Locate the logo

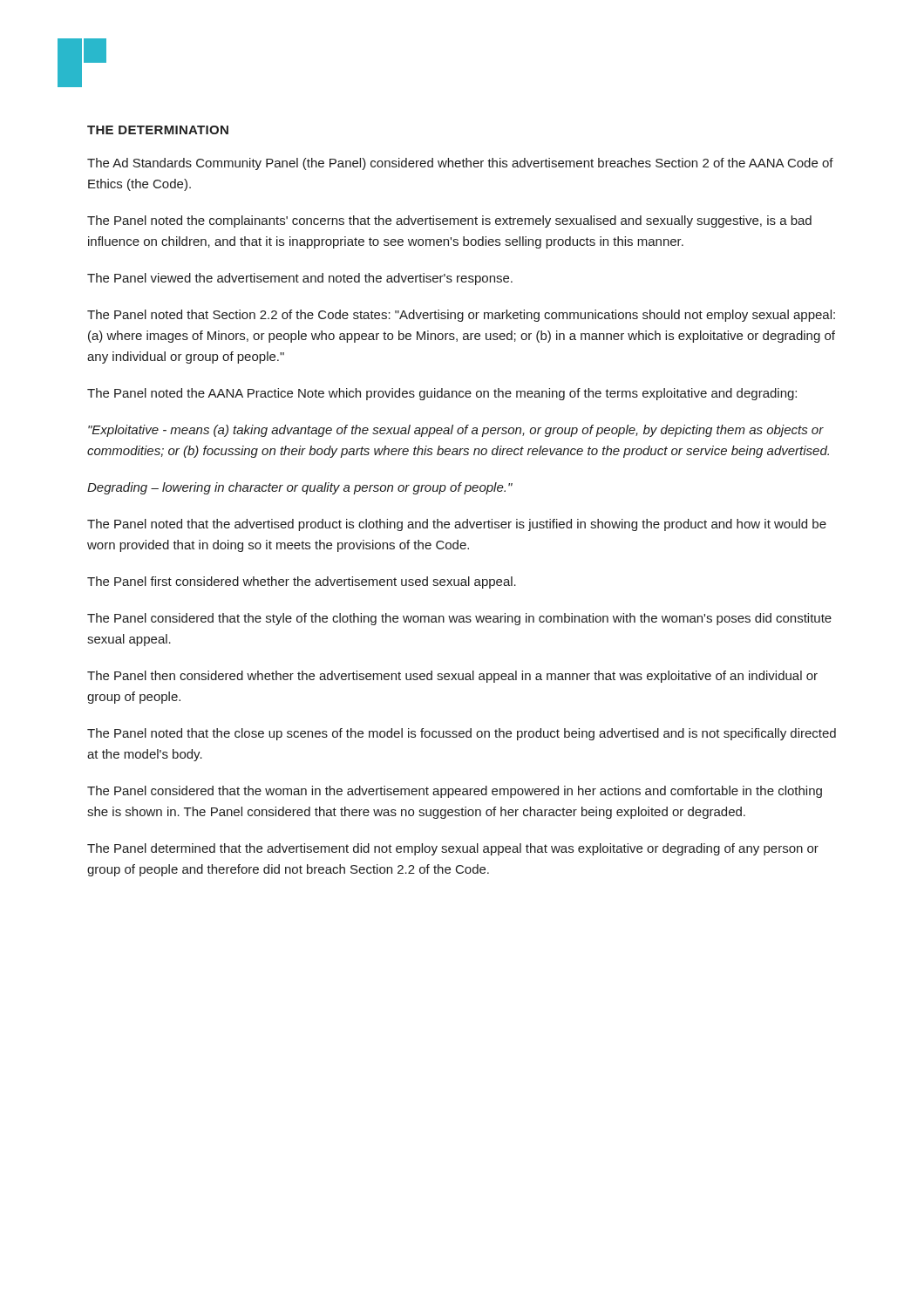coord(84,61)
